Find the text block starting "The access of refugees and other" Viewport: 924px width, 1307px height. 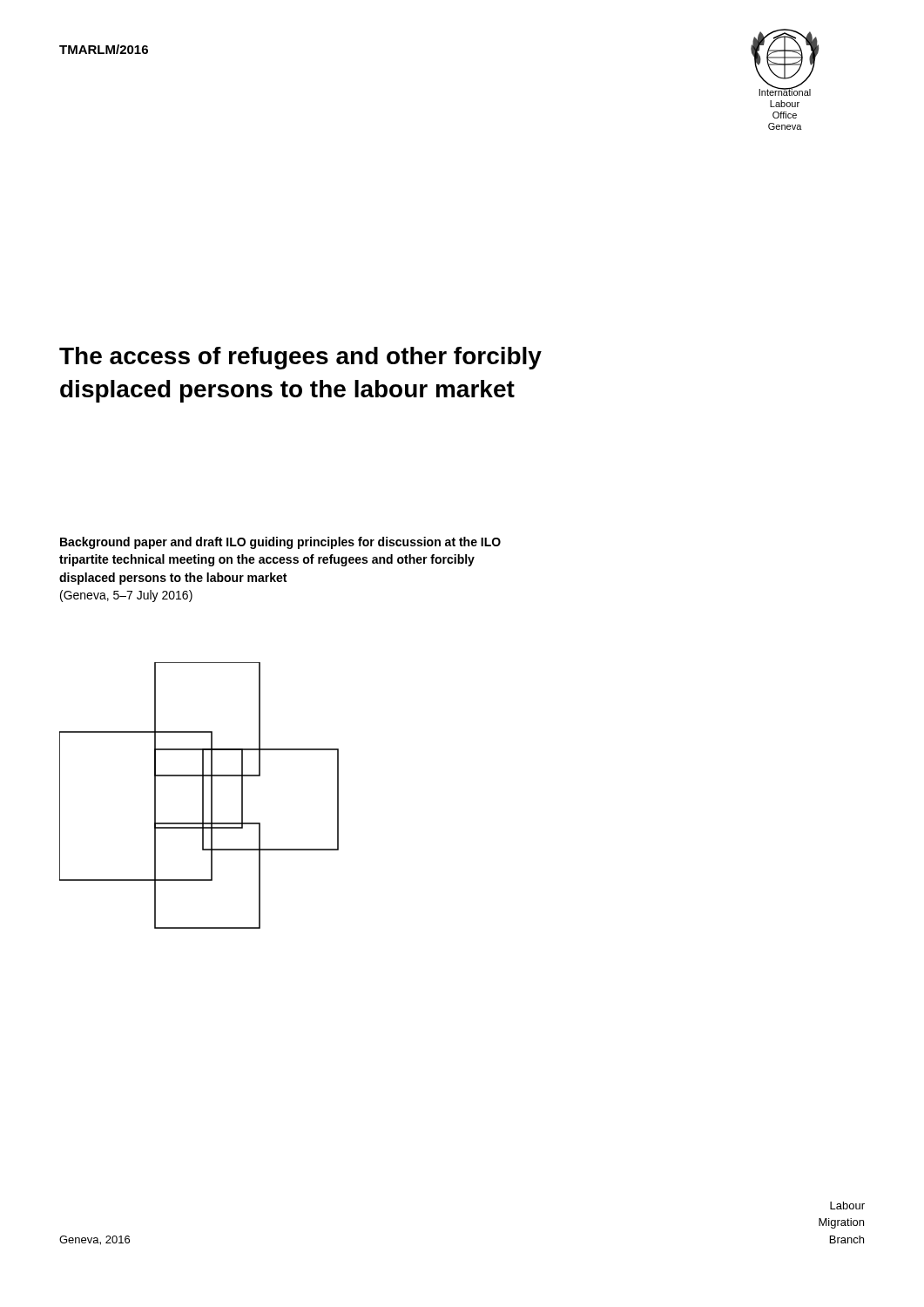pyautogui.click(x=300, y=372)
